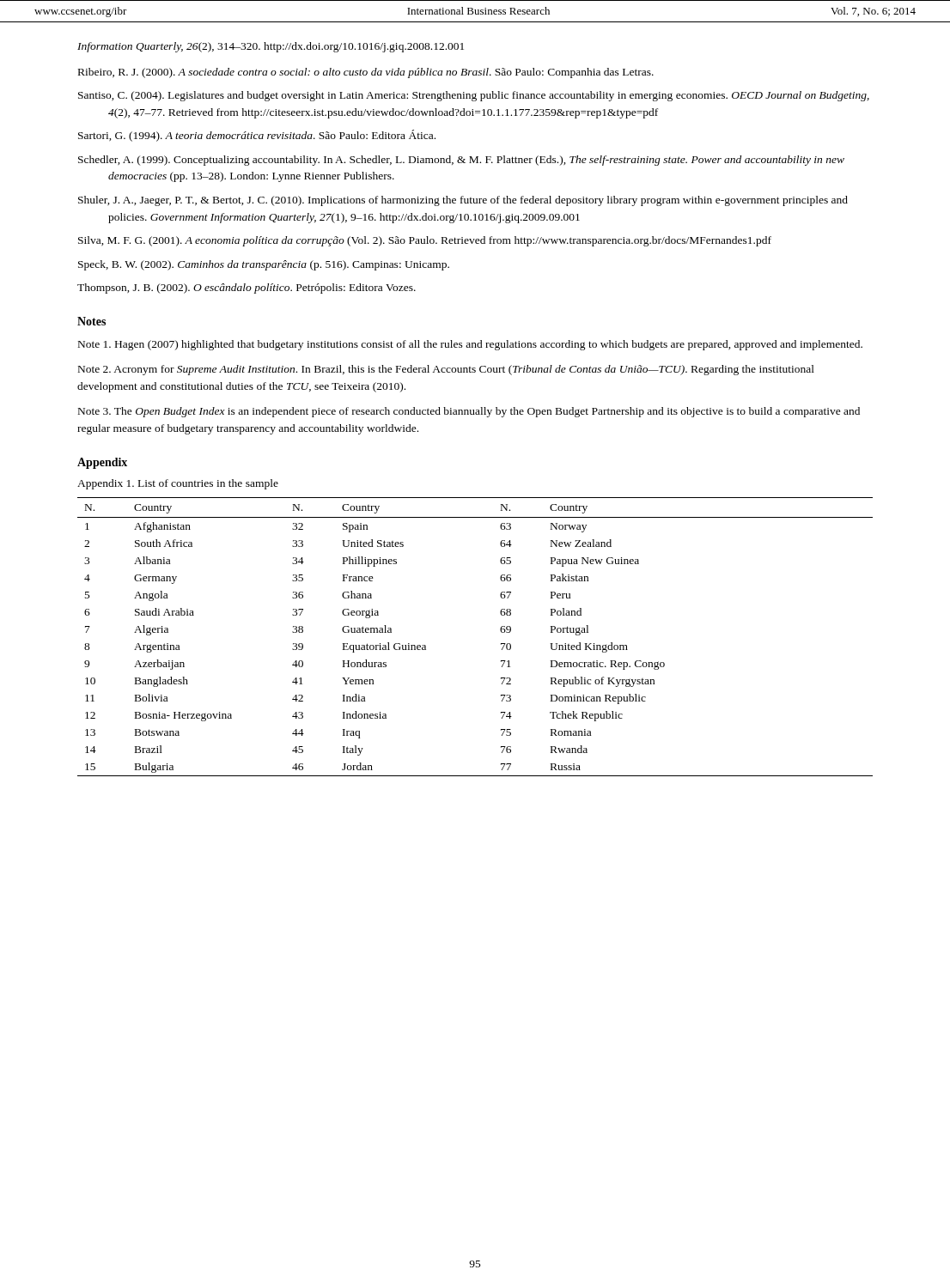Screen dimensions: 1288x950
Task: Locate the passage starting "Note 1. Hagen (2007) highlighted"
Action: 470,344
